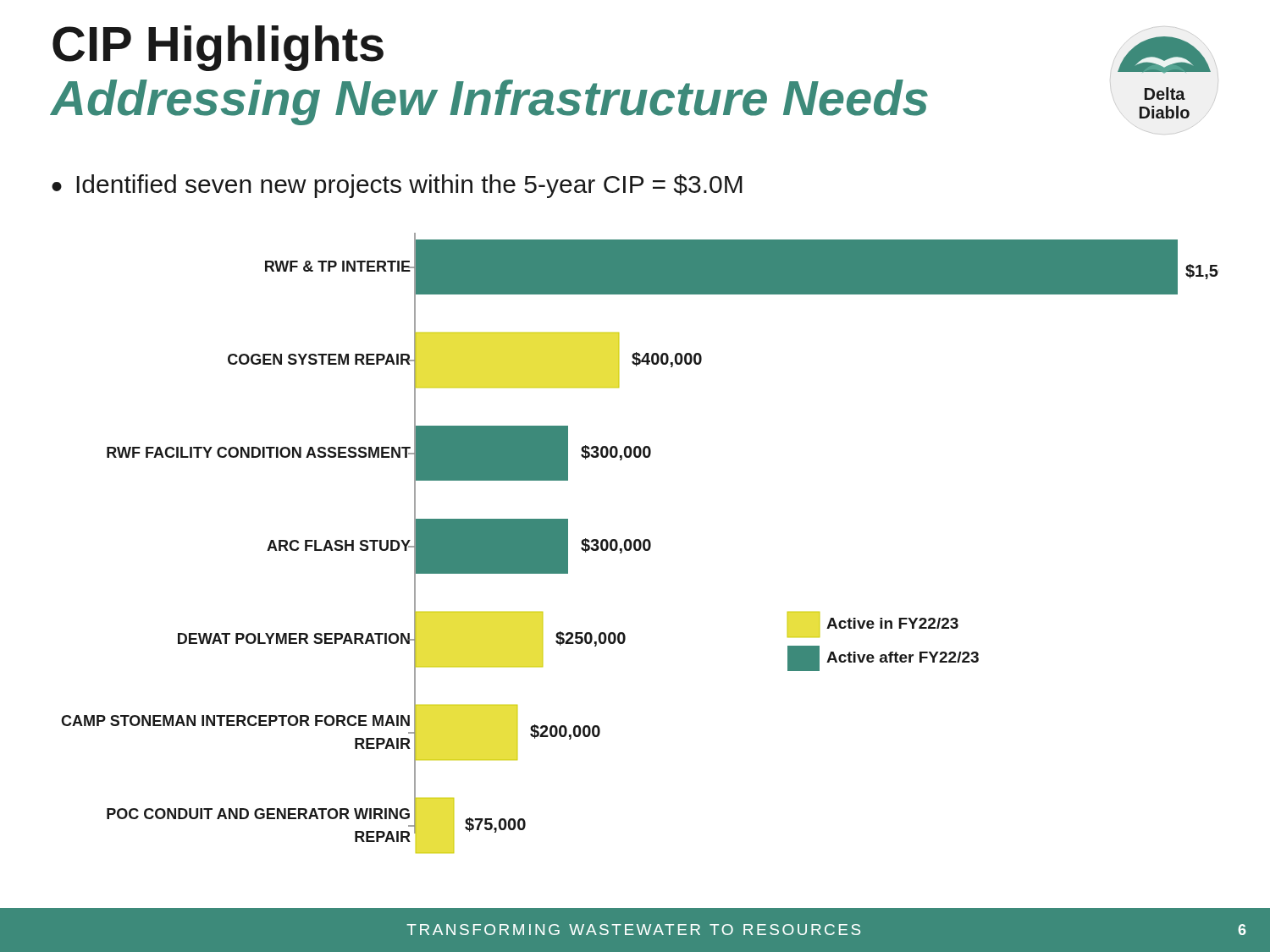Locate the bar chart
The width and height of the screenshot is (1270, 952).
(x=635, y=542)
